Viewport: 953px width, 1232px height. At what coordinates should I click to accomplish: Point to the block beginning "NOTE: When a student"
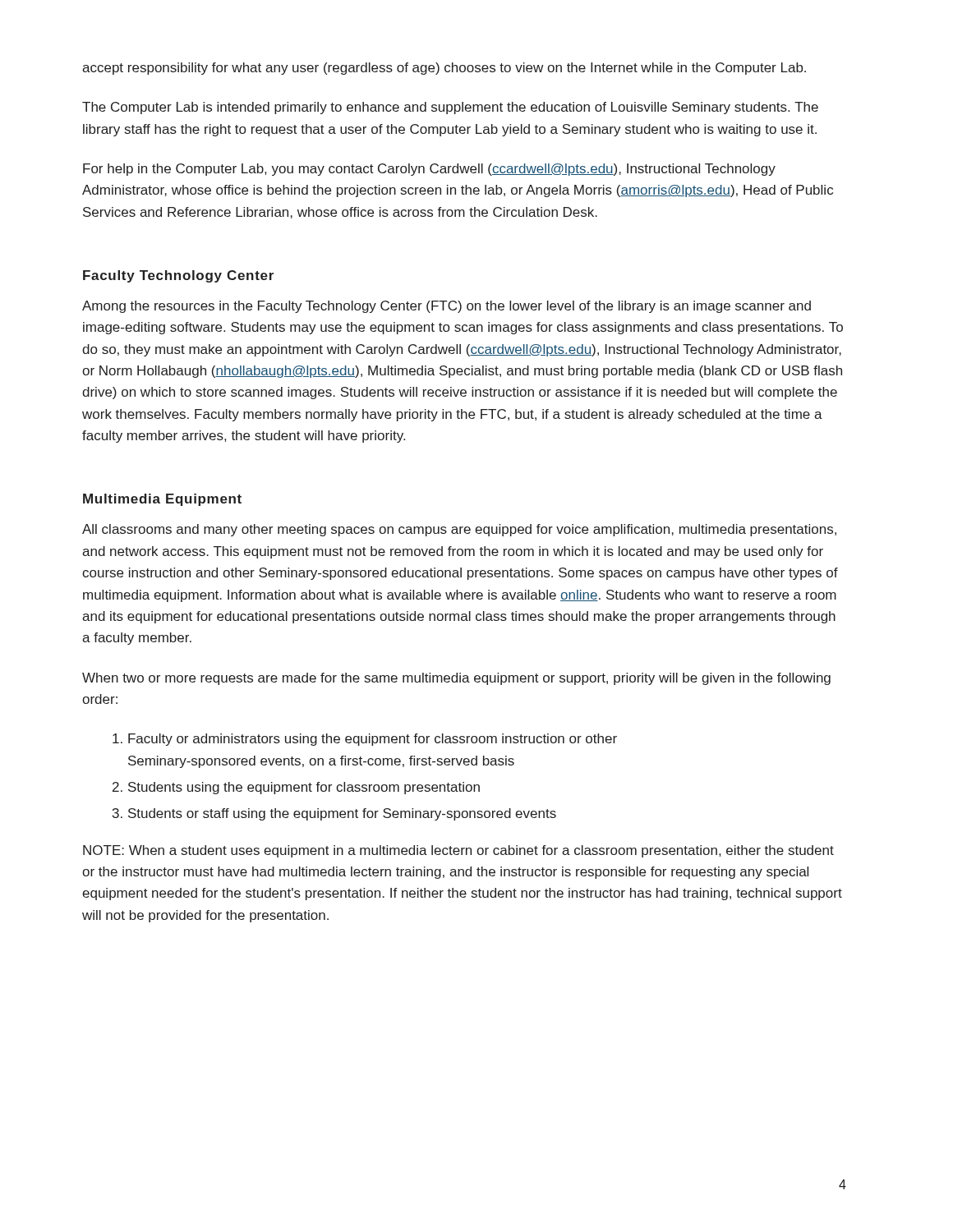click(x=462, y=883)
